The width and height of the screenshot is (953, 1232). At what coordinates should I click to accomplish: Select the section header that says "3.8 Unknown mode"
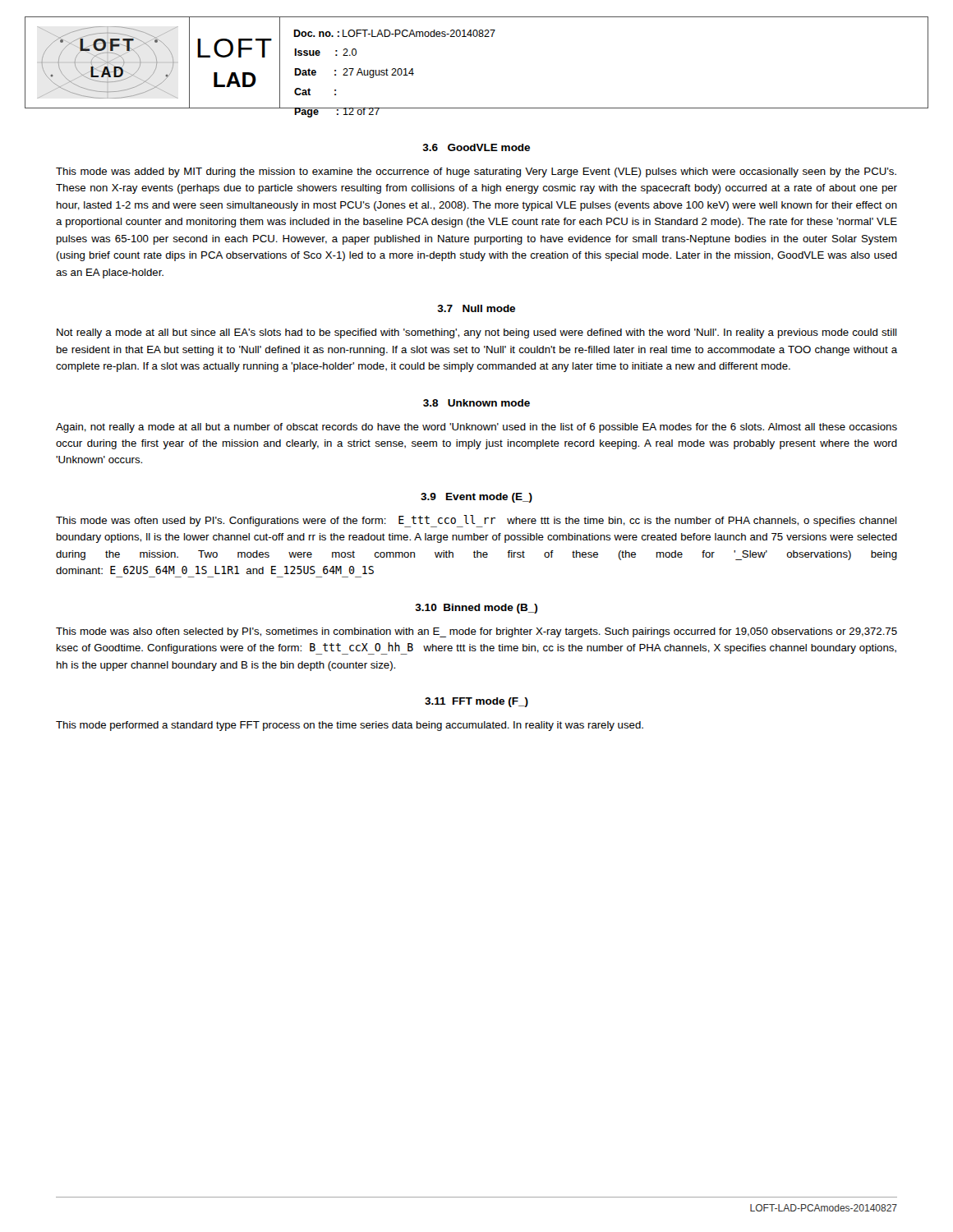pyautogui.click(x=476, y=402)
